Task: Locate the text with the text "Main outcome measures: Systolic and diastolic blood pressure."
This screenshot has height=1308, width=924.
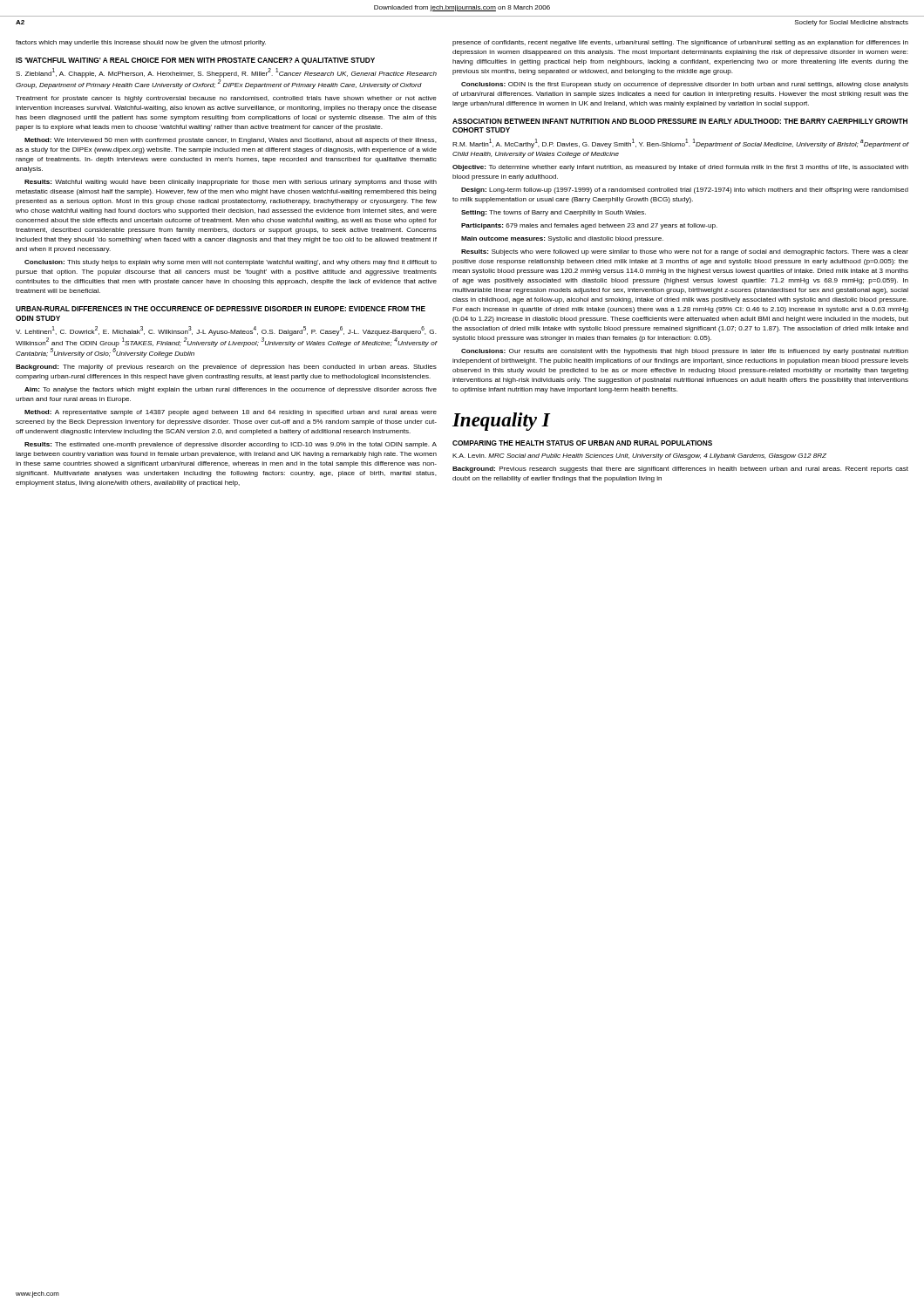Action: pyautogui.click(x=680, y=238)
